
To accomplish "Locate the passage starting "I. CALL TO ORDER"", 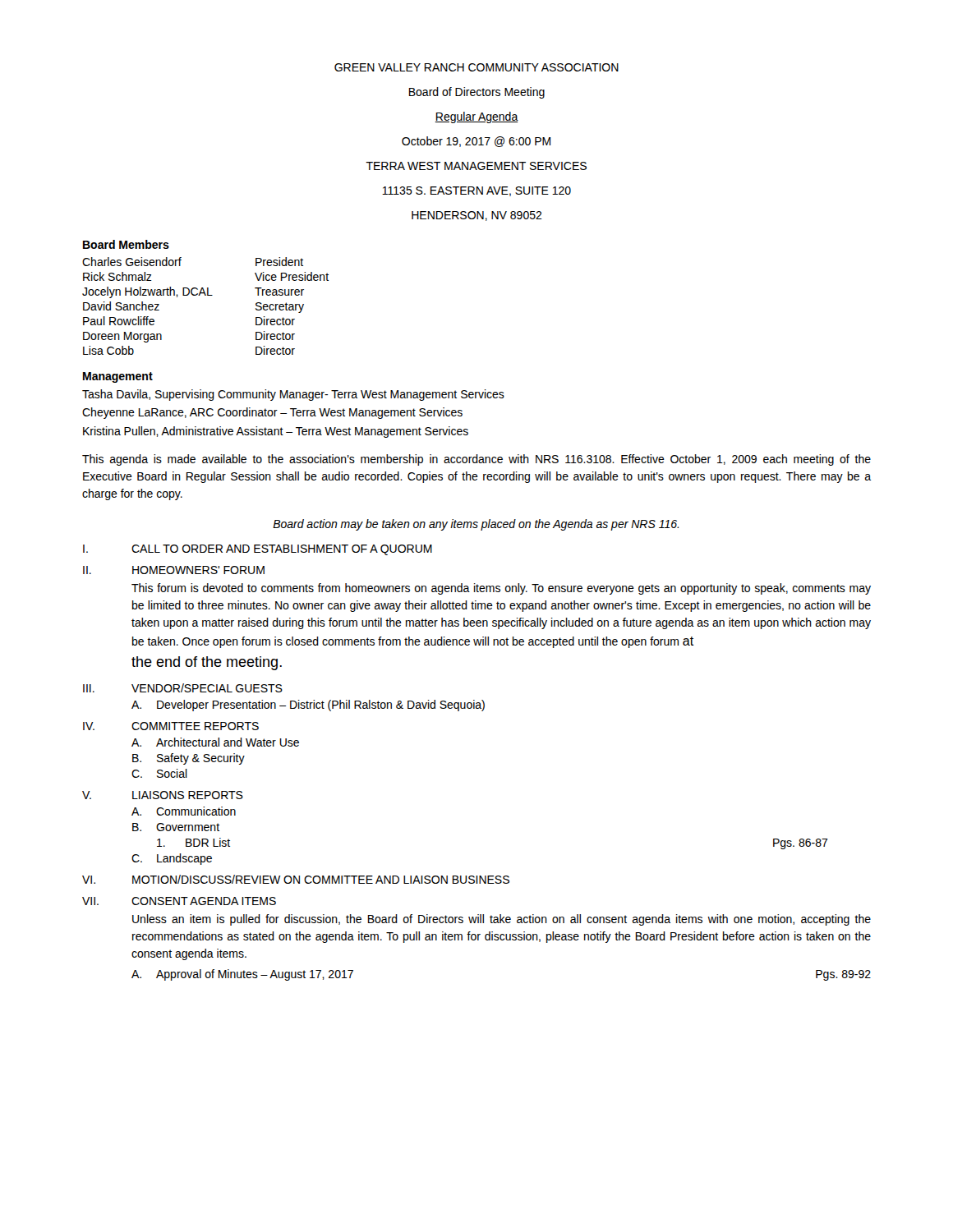I will tap(258, 550).
